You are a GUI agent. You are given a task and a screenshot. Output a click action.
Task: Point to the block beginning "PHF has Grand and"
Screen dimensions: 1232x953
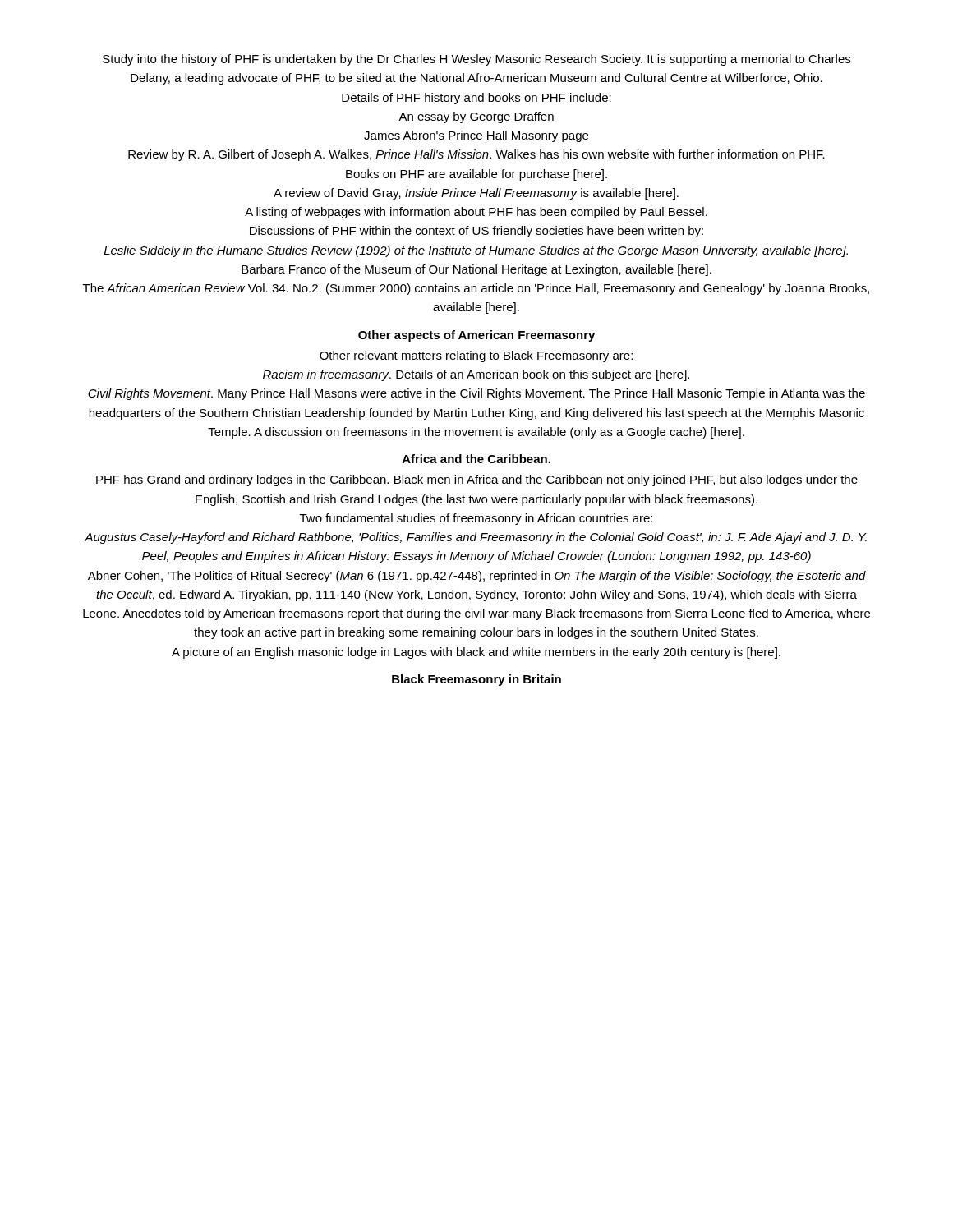coord(476,489)
